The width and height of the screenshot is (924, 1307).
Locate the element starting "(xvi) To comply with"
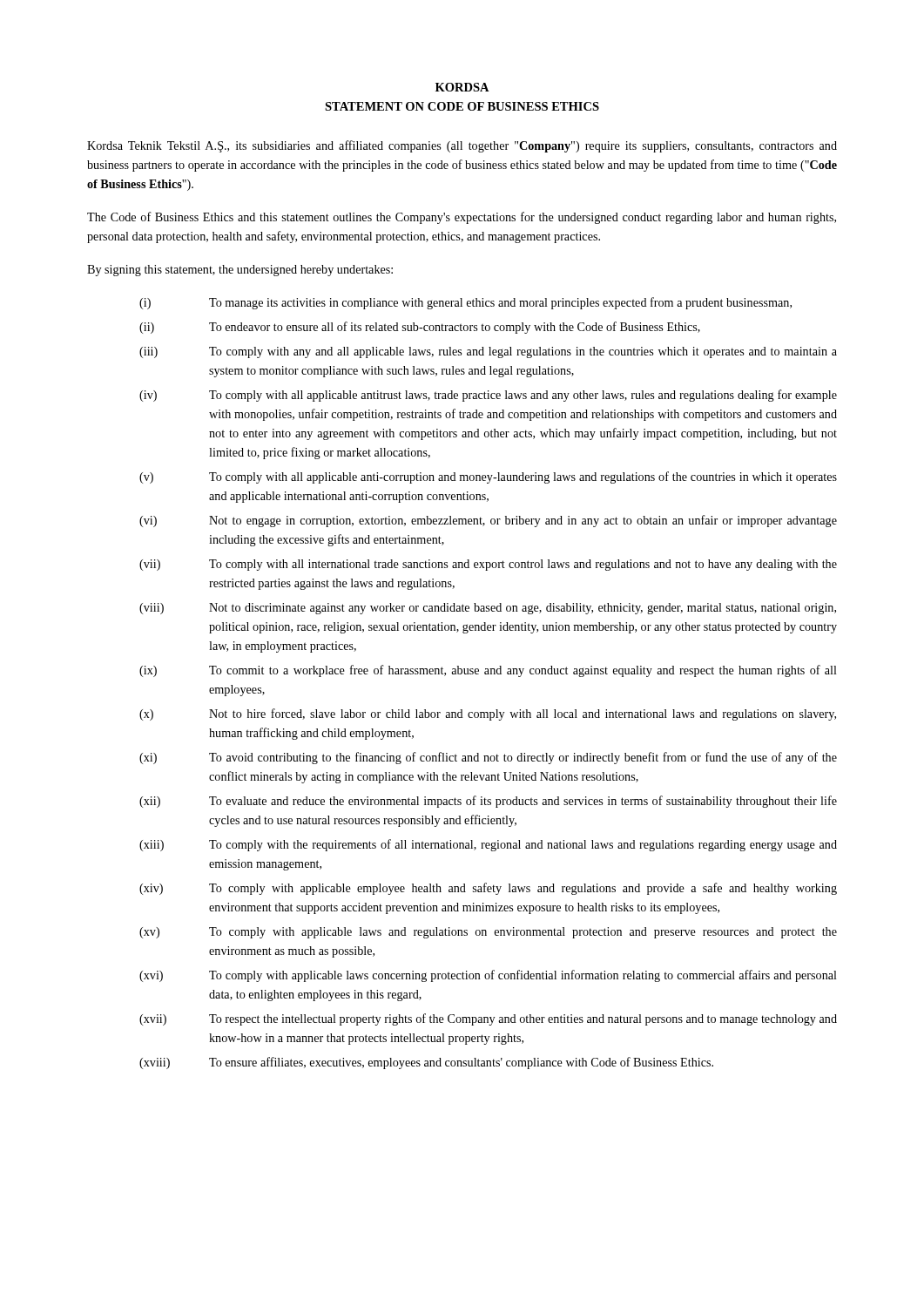click(x=462, y=984)
